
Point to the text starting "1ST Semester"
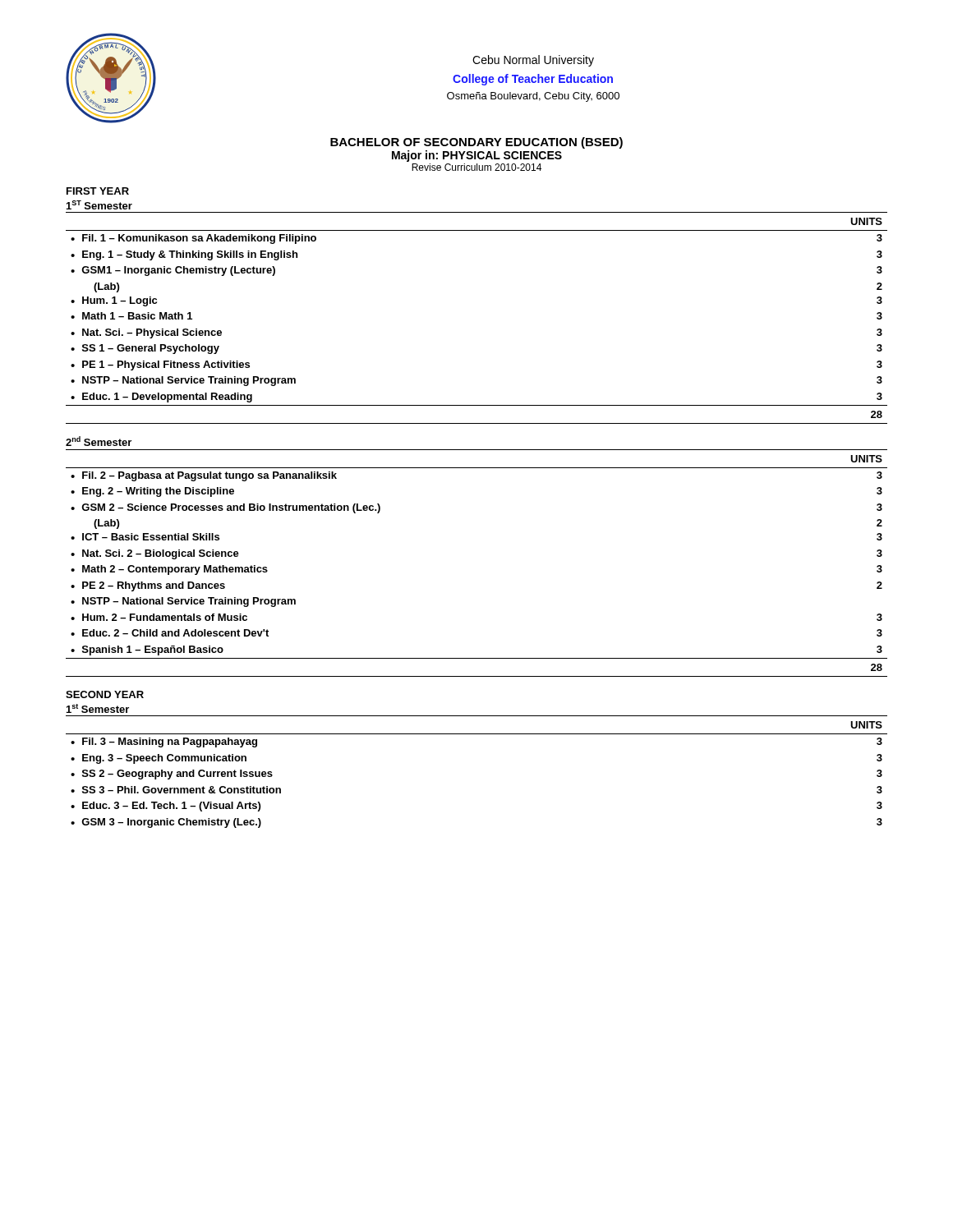pyautogui.click(x=99, y=205)
